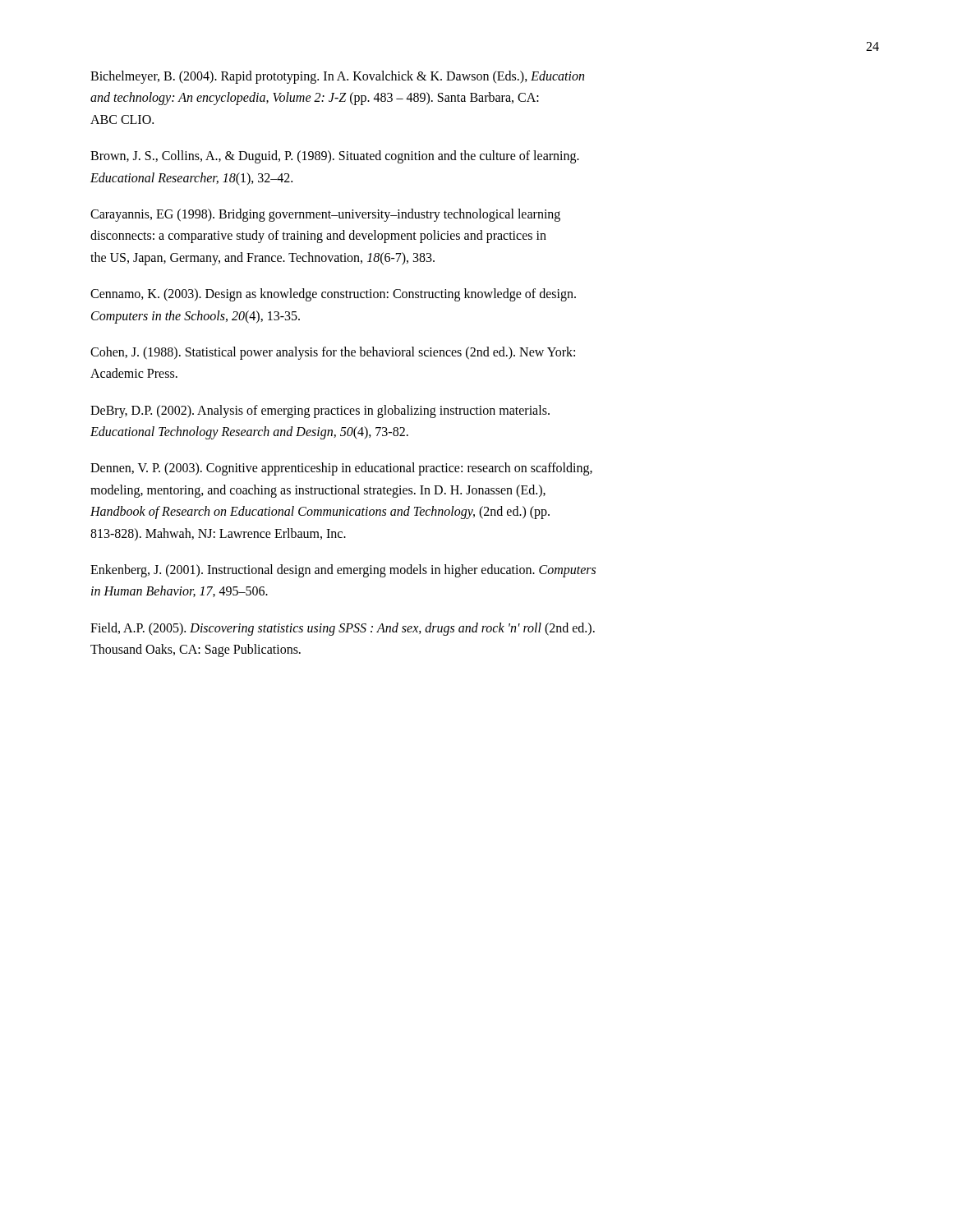
Task: Point to the text block starting "Brown, J. S.,"
Action: click(485, 167)
